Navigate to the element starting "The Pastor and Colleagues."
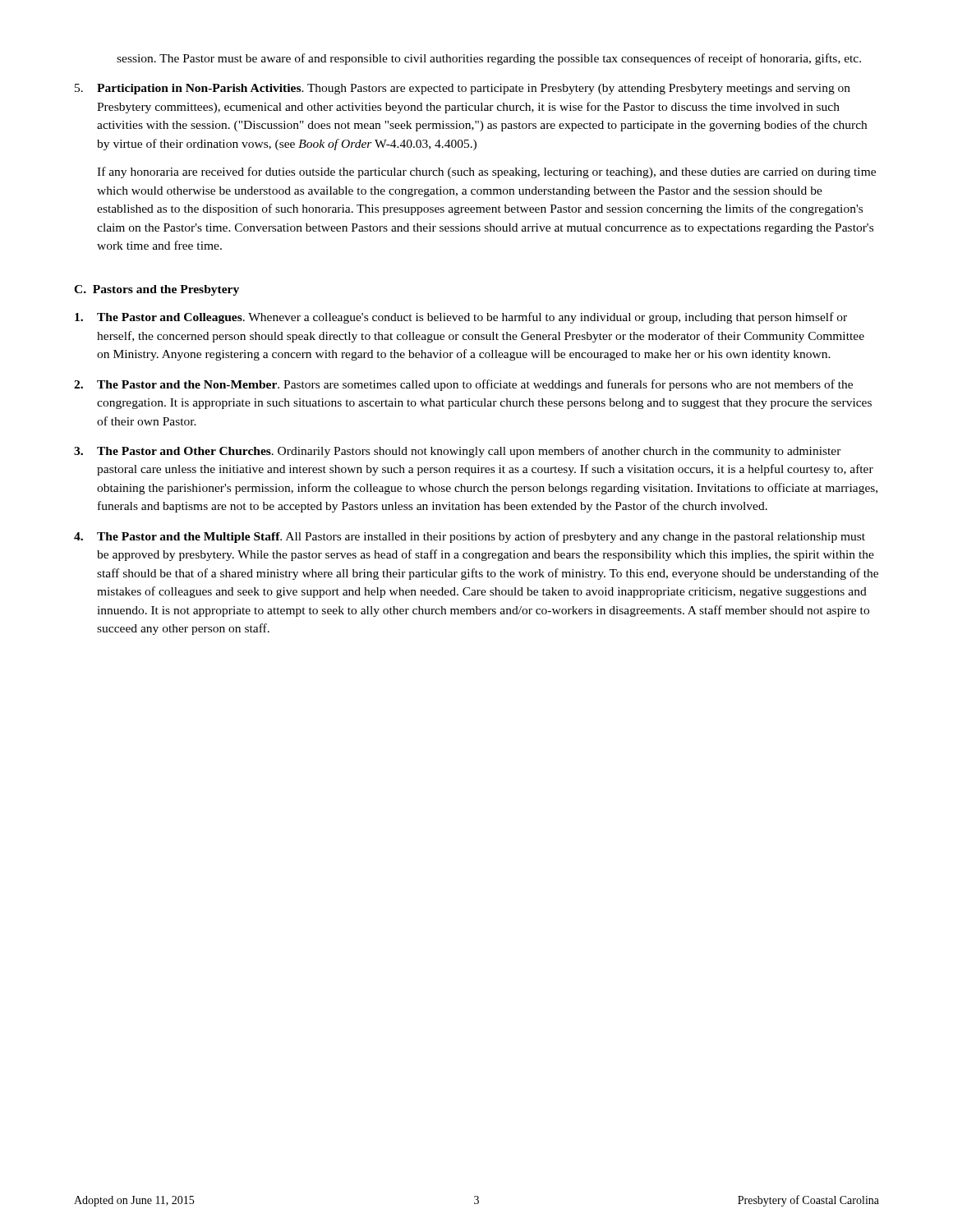 pos(476,336)
